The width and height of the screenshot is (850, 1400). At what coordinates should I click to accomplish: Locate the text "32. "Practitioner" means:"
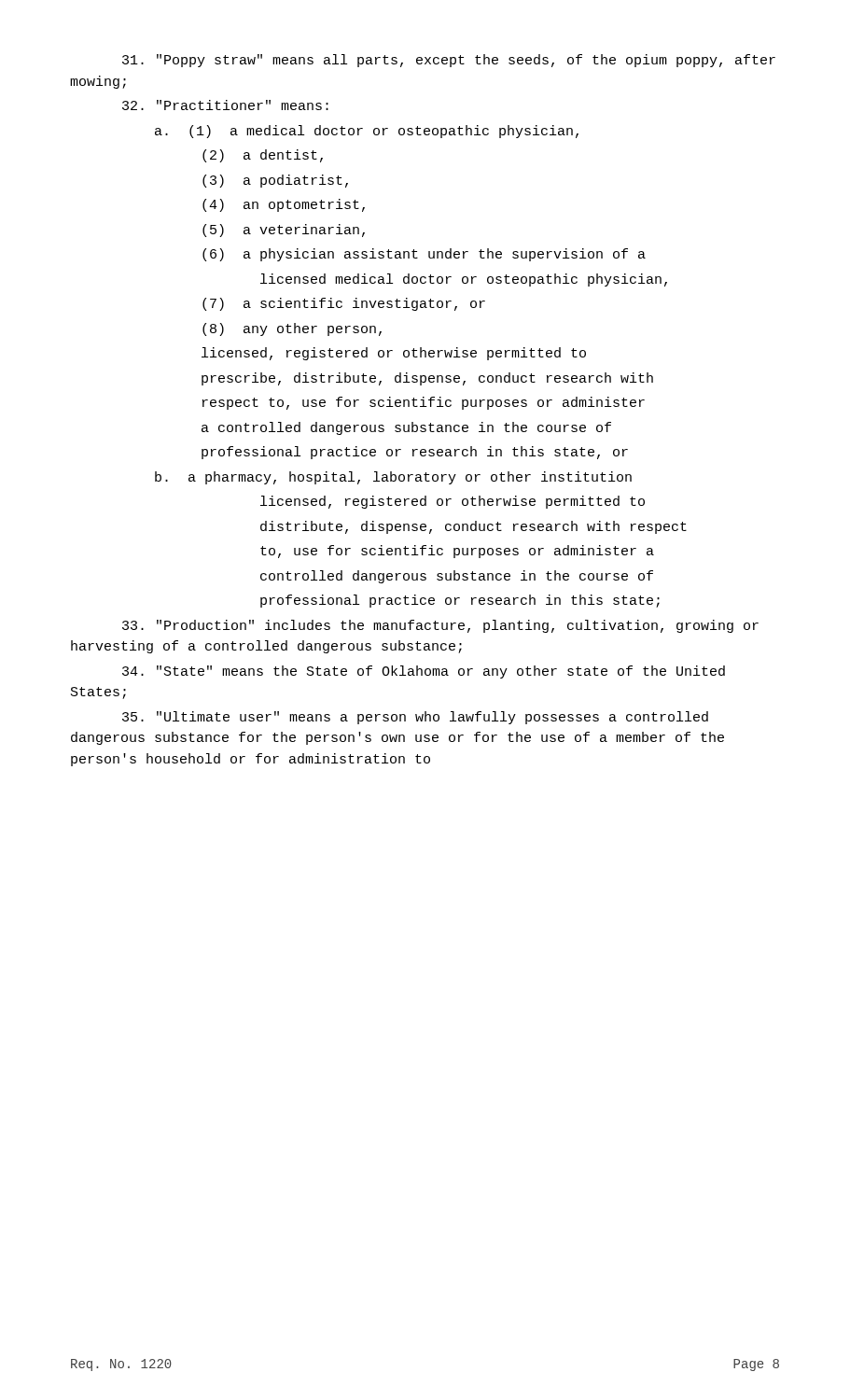tap(225, 105)
